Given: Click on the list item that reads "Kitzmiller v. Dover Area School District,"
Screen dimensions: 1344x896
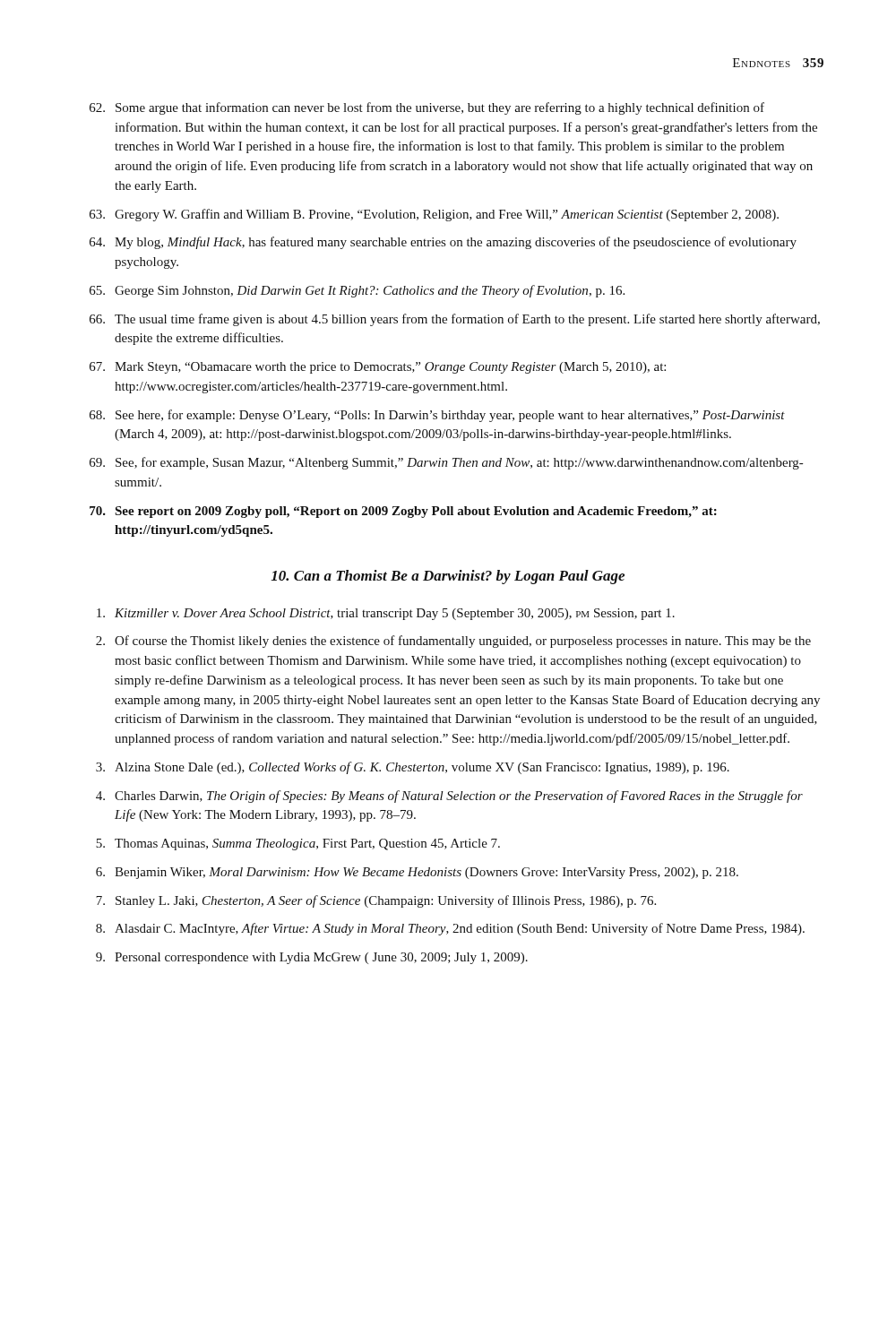Looking at the screenshot, I should (448, 613).
